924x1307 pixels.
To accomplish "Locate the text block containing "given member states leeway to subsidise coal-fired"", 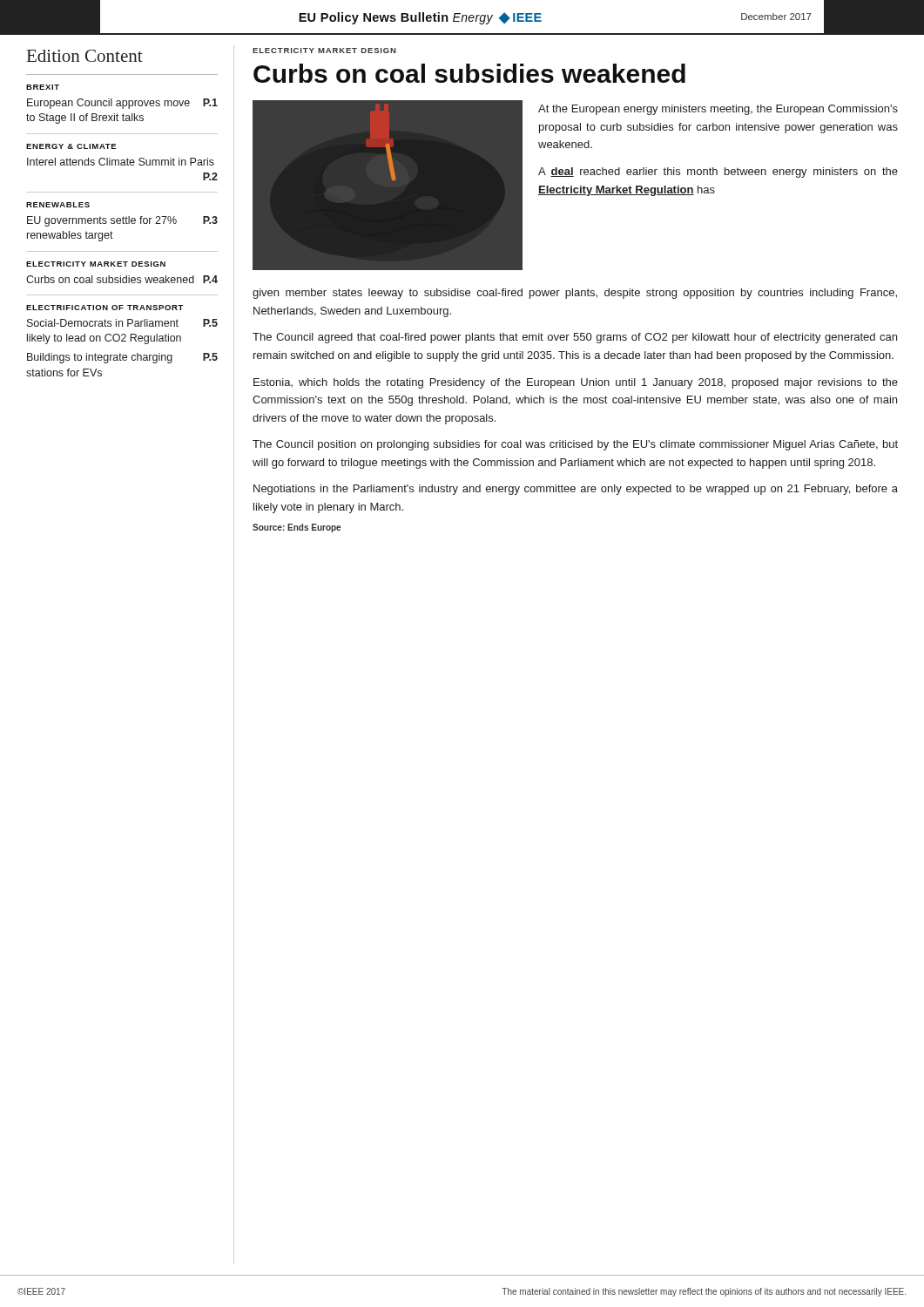I will [x=575, y=302].
